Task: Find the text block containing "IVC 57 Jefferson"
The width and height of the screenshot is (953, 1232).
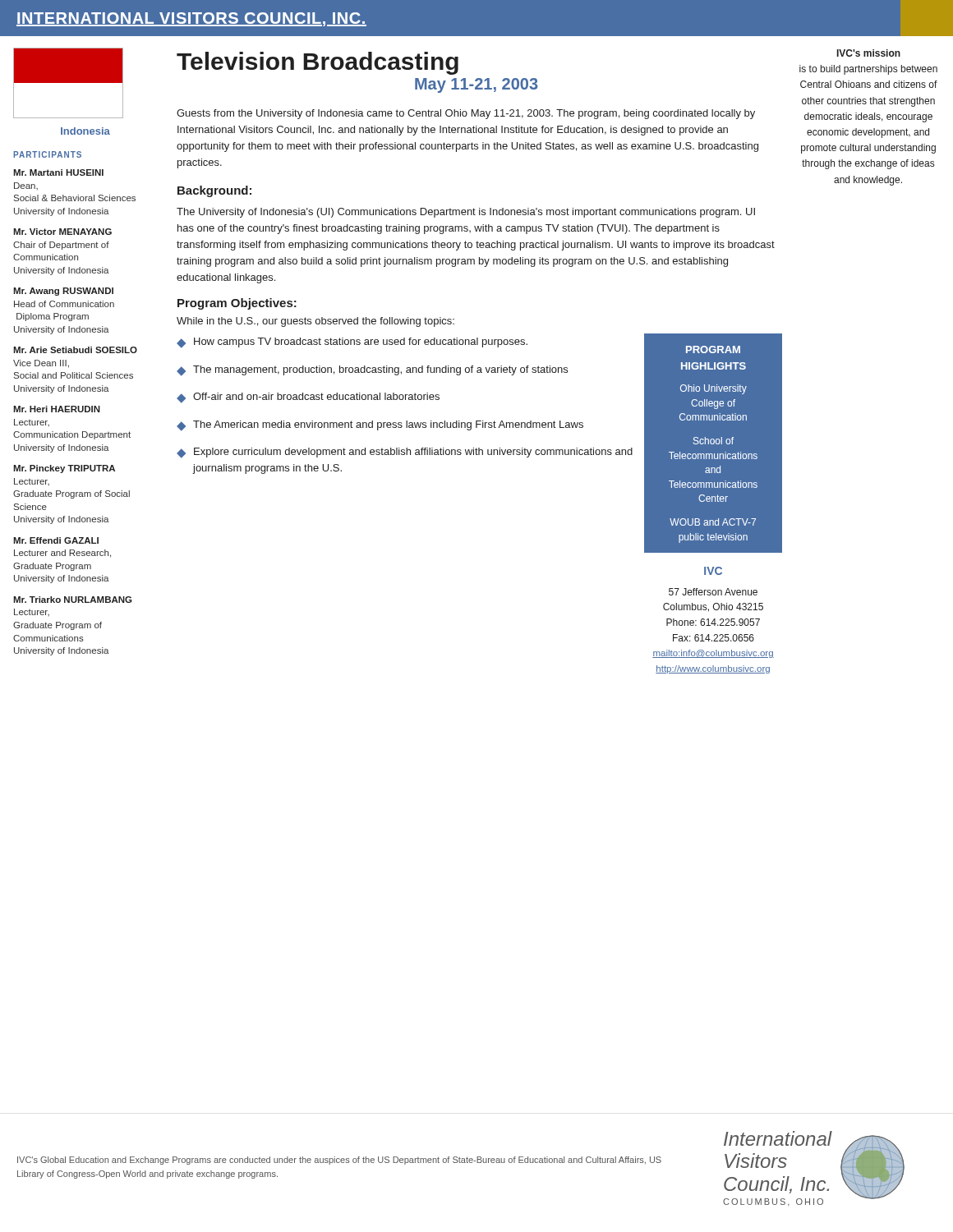Action: point(713,618)
